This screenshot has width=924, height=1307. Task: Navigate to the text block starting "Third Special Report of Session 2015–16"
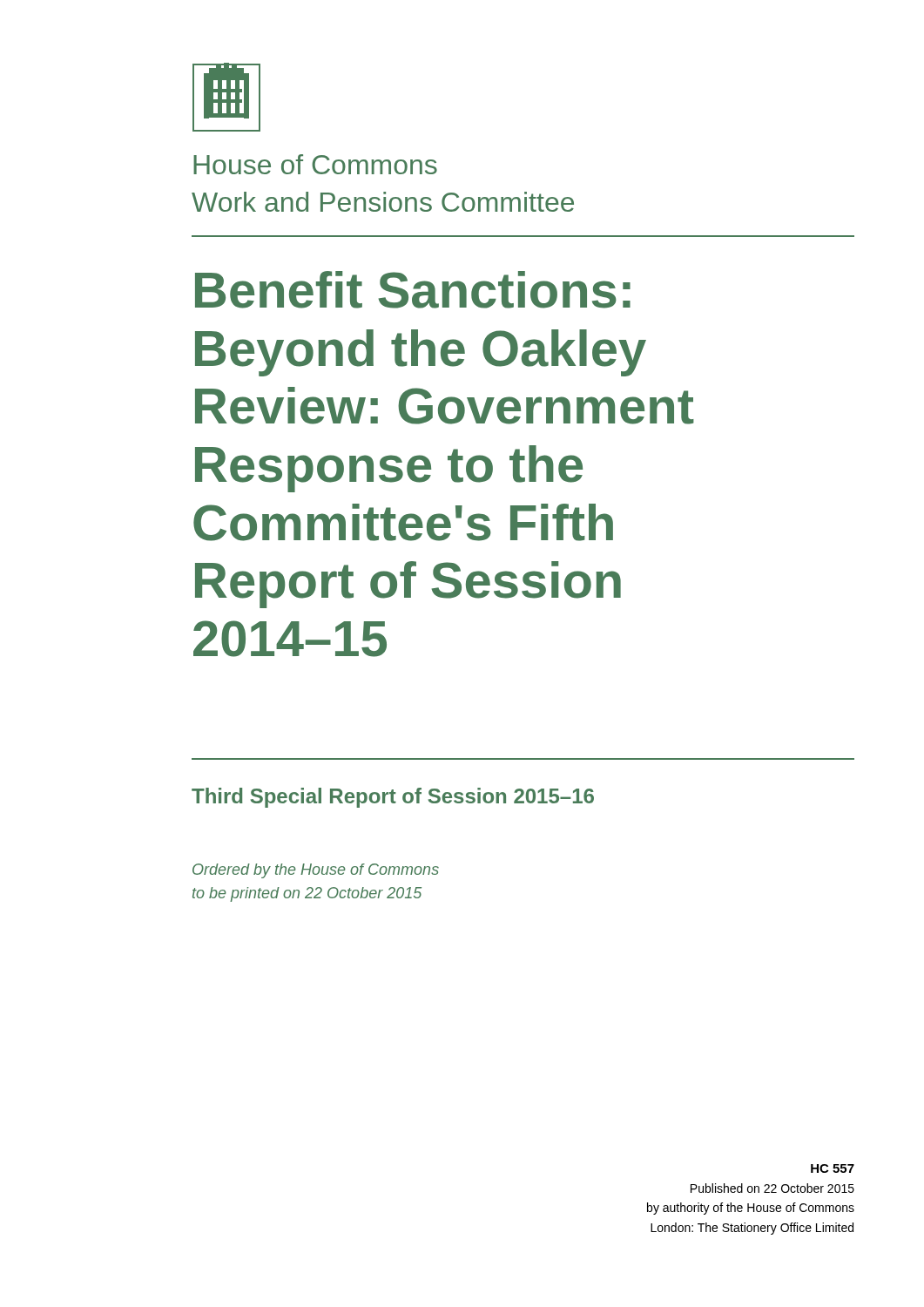point(393,796)
